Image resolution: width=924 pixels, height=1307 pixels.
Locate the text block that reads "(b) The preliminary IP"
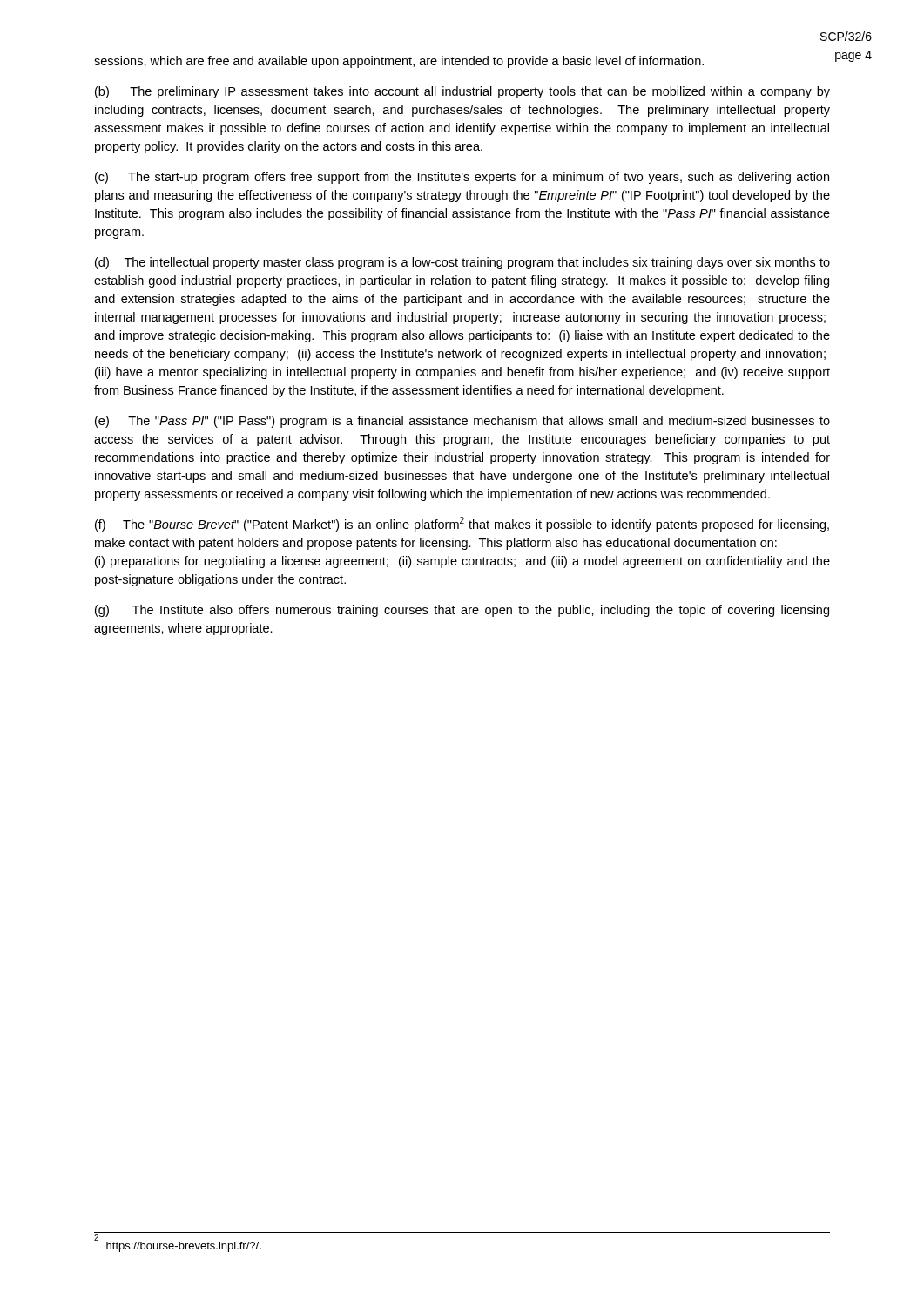[x=462, y=119]
